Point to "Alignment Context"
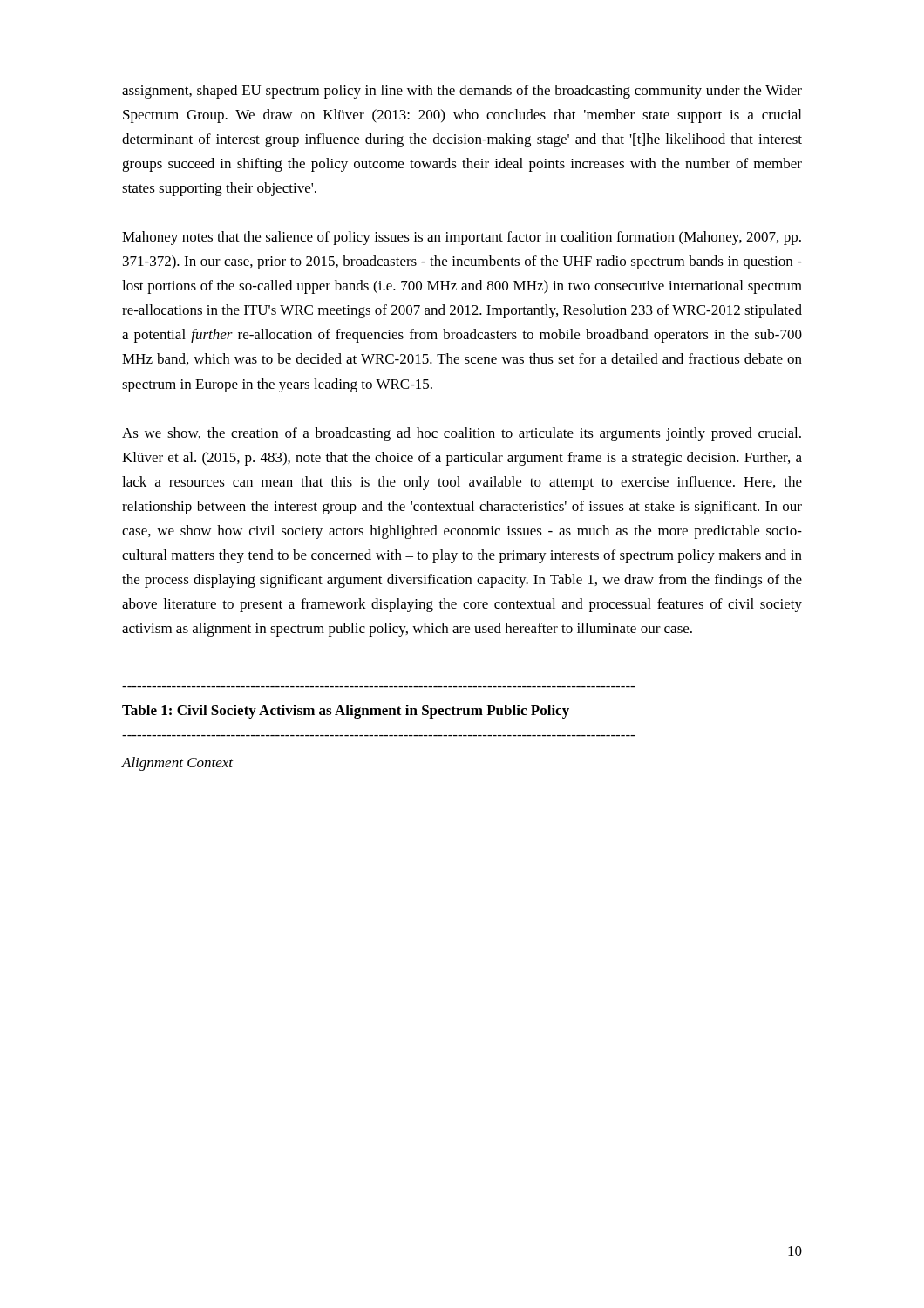 click(x=177, y=762)
